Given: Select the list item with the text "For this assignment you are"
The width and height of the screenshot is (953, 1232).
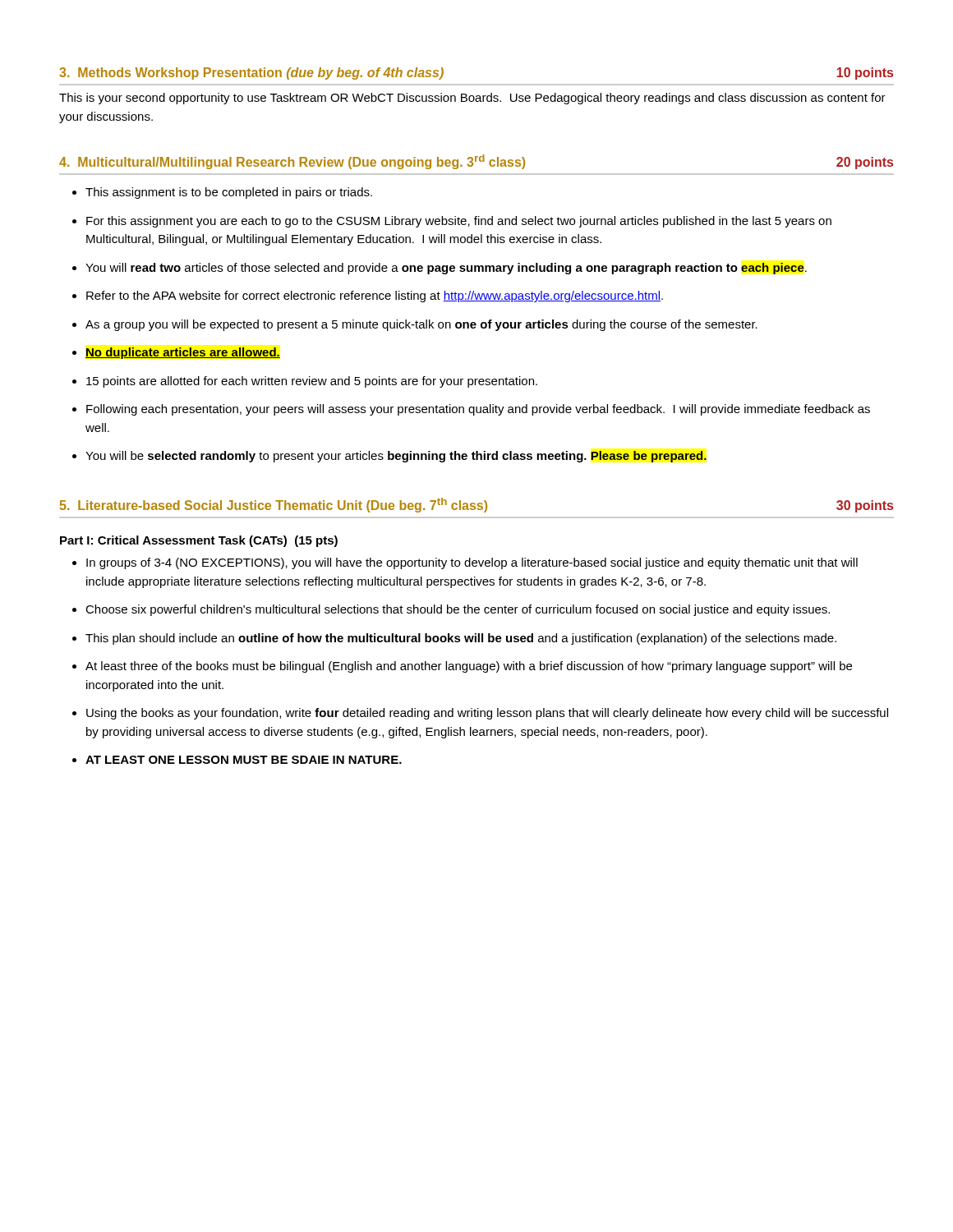Looking at the screenshot, I should click(x=459, y=230).
